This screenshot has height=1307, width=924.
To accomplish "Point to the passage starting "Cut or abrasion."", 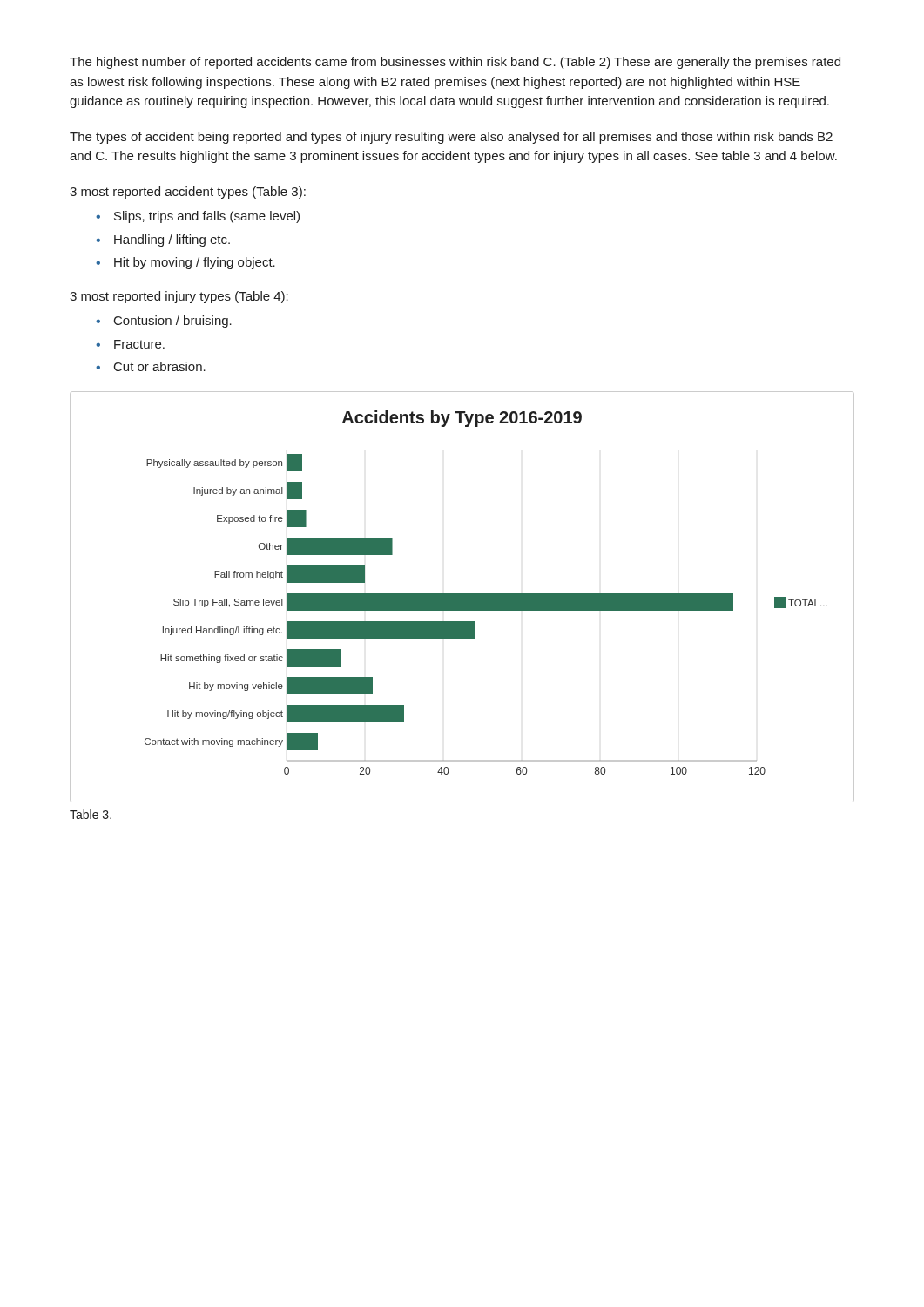I will 160,366.
